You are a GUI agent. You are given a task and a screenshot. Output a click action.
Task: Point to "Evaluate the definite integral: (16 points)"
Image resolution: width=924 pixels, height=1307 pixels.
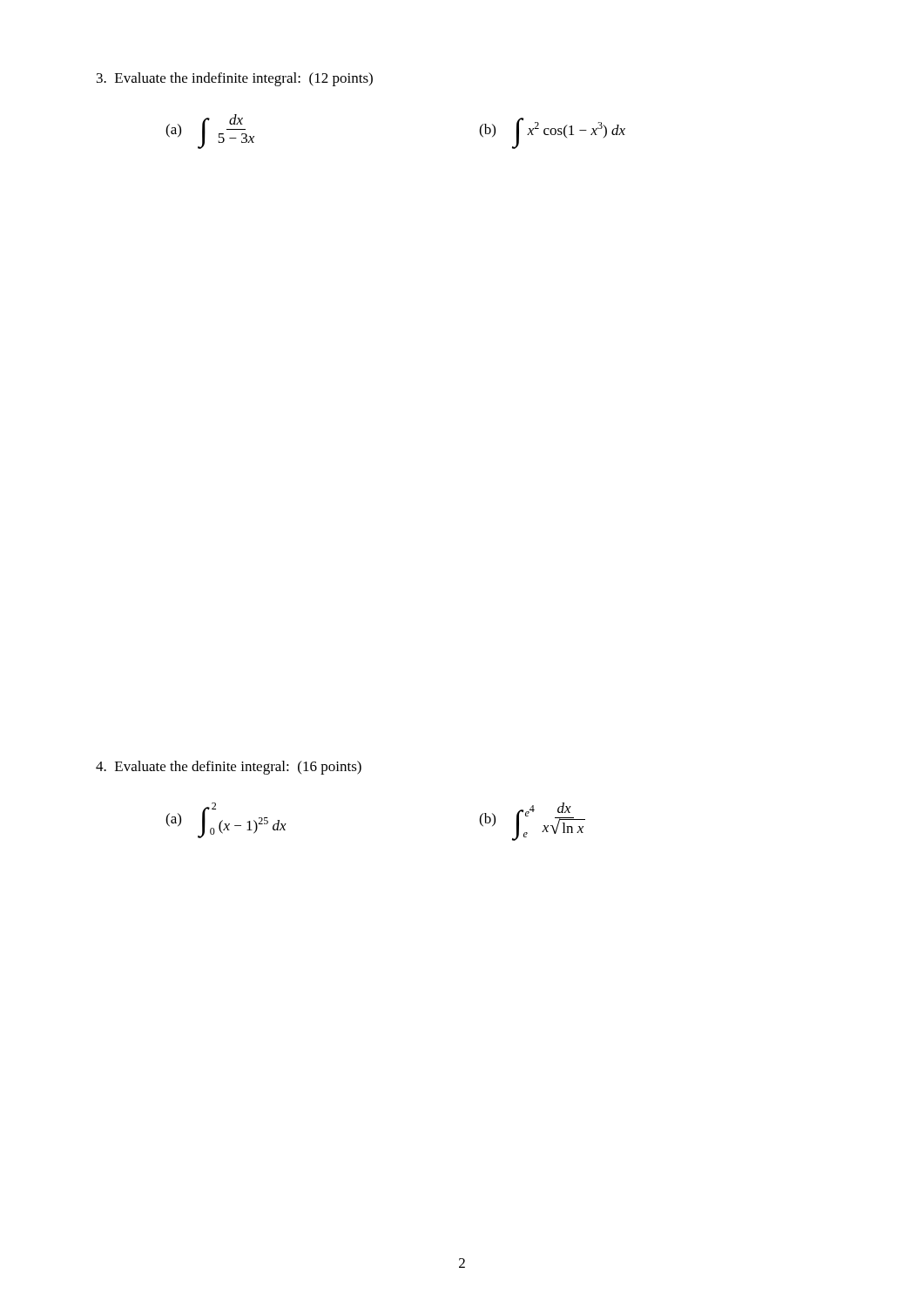[229, 766]
